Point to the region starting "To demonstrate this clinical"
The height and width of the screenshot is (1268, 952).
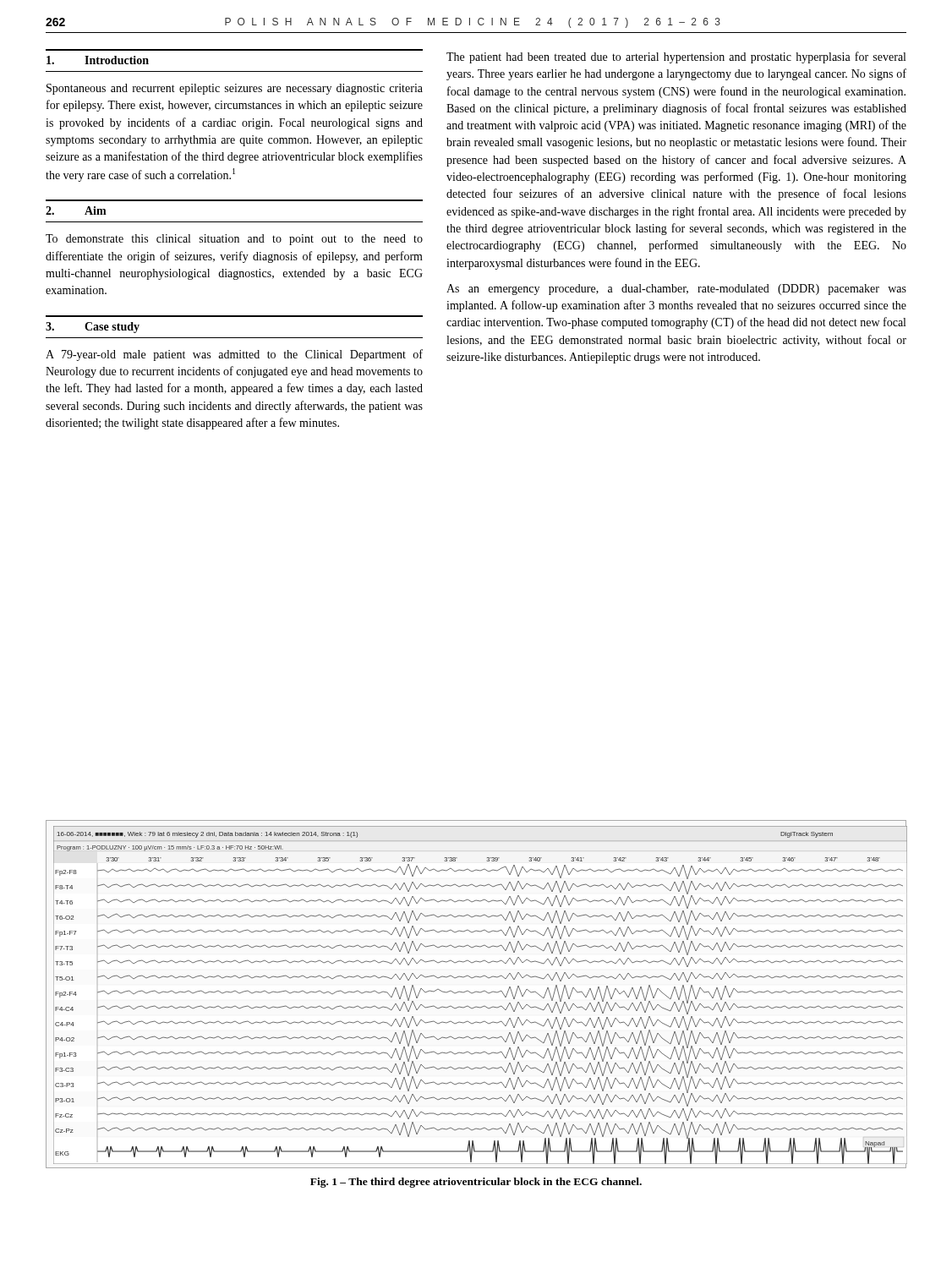(x=234, y=265)
